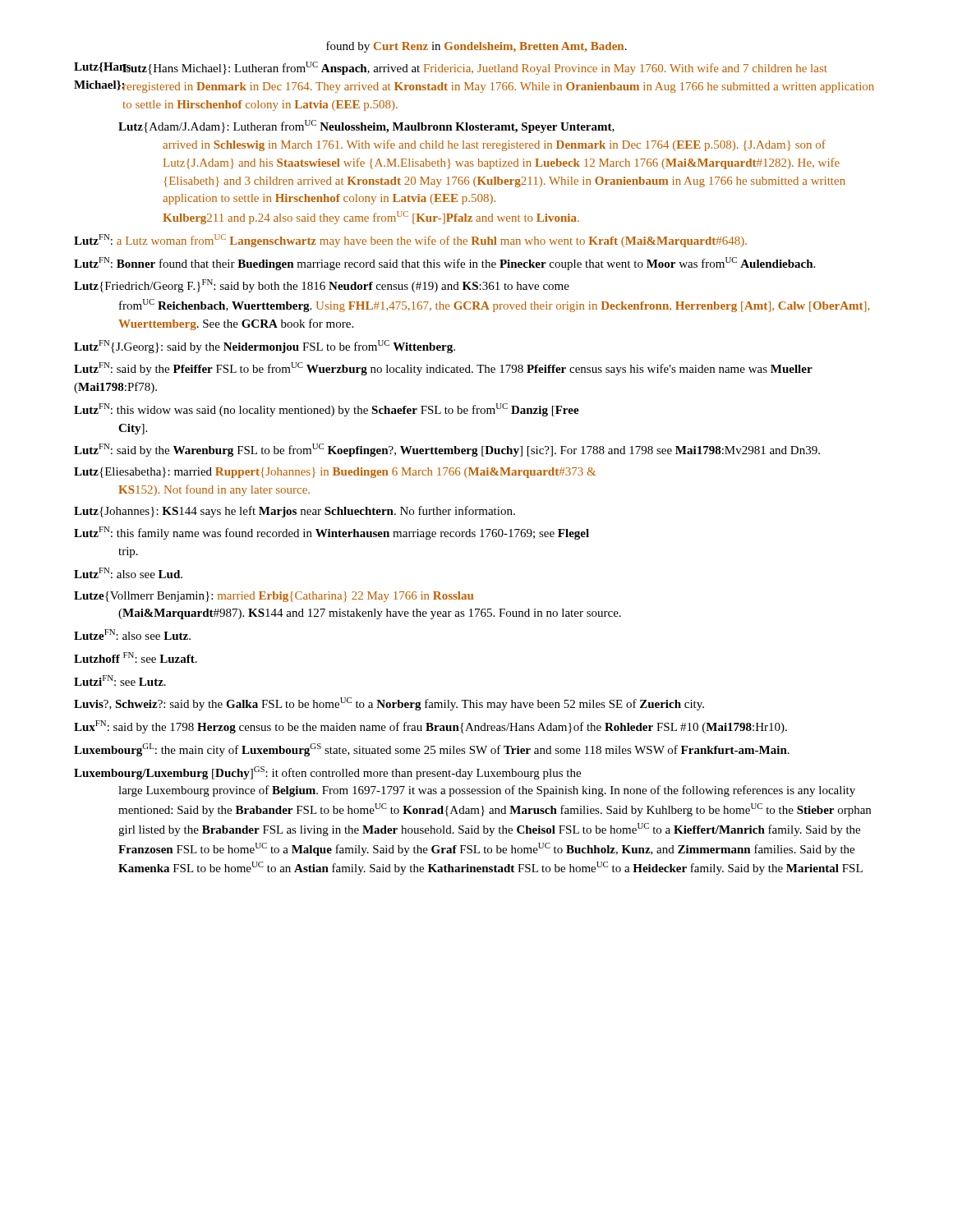Screen dimensions: 1232x953
Task: Point to the block beginning "LuxFN: said by"
Action: (431, 726)
